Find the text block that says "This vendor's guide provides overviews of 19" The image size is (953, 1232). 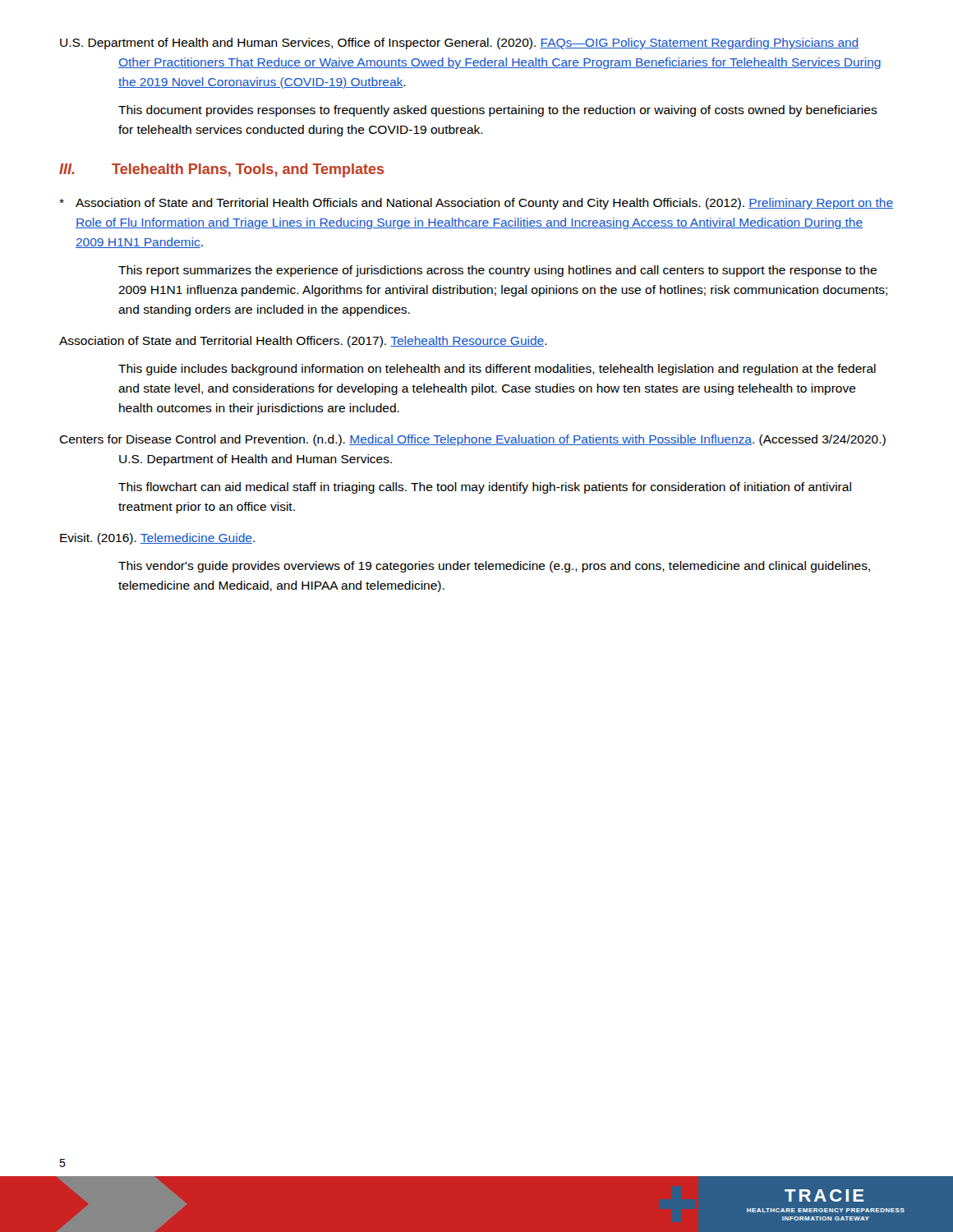[x=495, y=576]
